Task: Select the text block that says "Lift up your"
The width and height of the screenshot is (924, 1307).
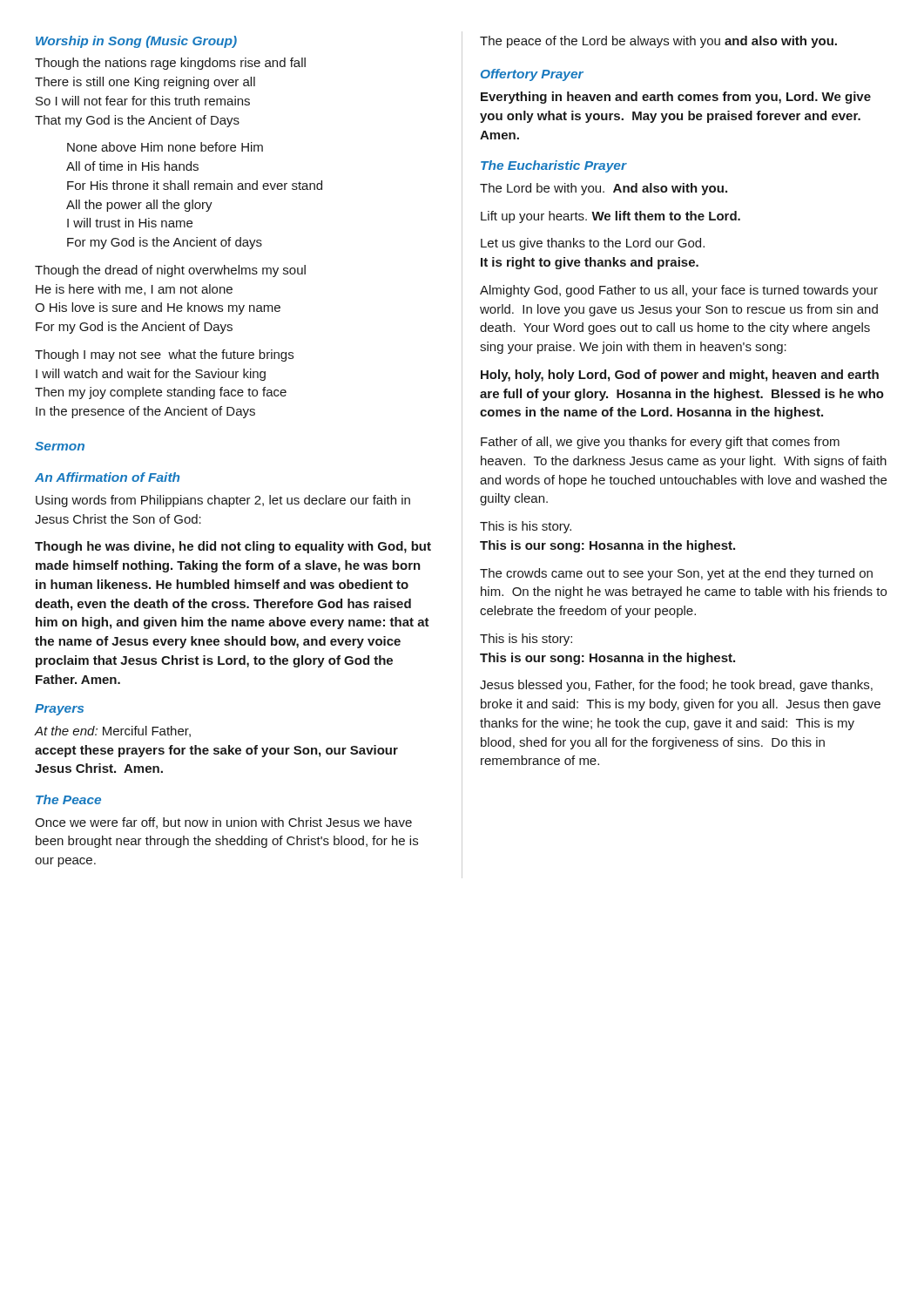Action: 610,215
